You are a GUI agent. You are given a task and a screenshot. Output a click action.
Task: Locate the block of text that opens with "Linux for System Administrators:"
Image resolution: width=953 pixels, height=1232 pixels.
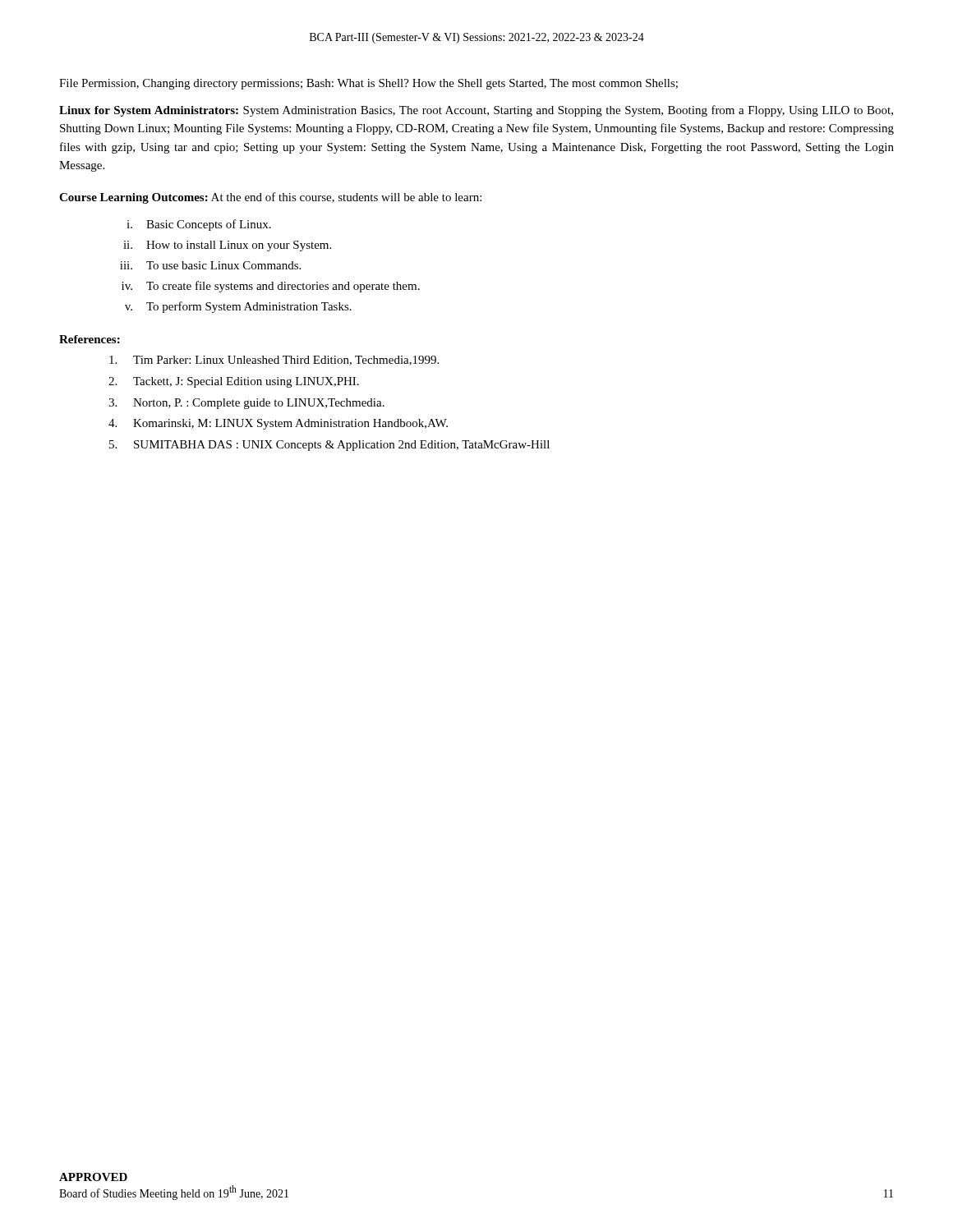476,137
